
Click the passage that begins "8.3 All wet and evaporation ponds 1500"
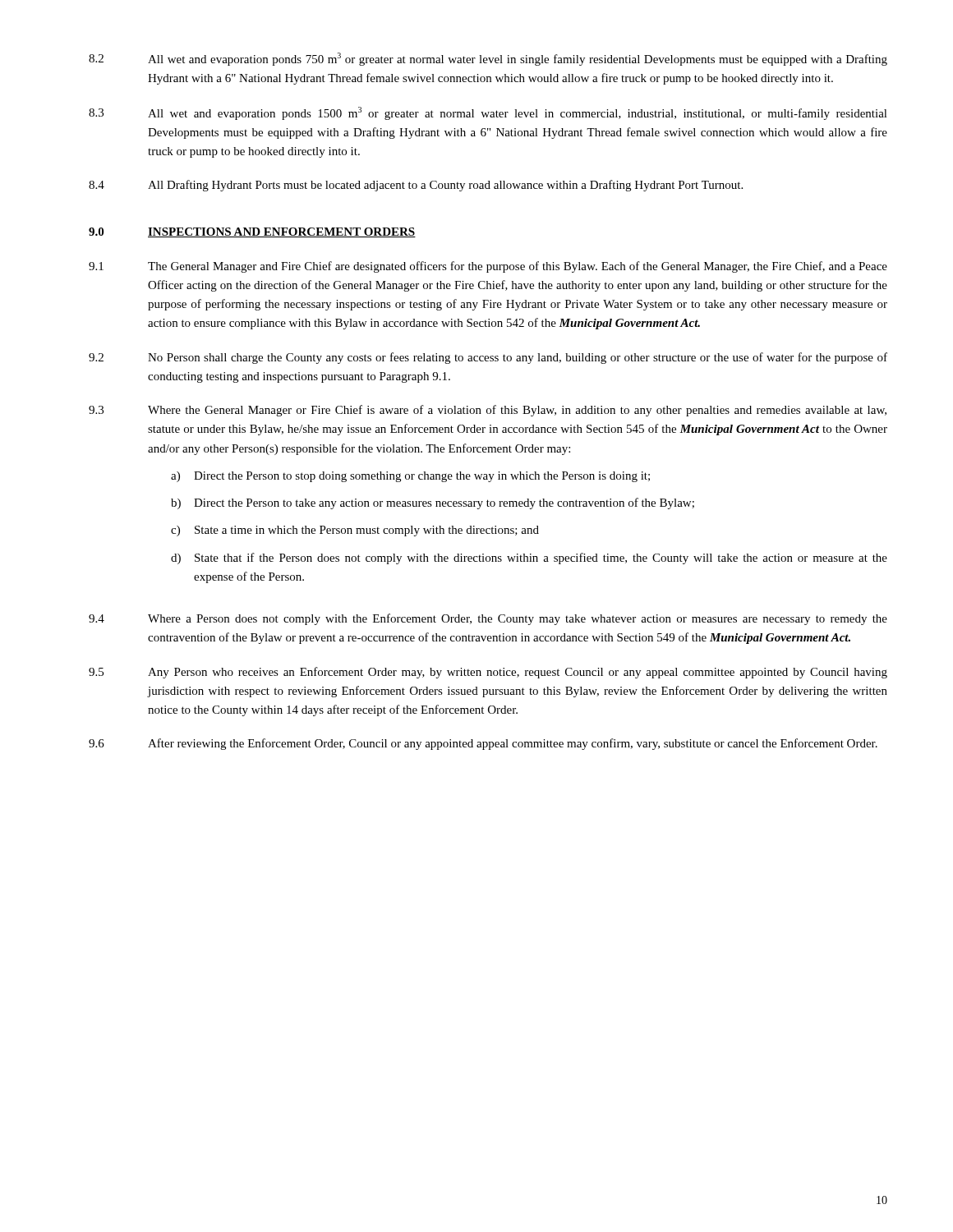(488, 132)
